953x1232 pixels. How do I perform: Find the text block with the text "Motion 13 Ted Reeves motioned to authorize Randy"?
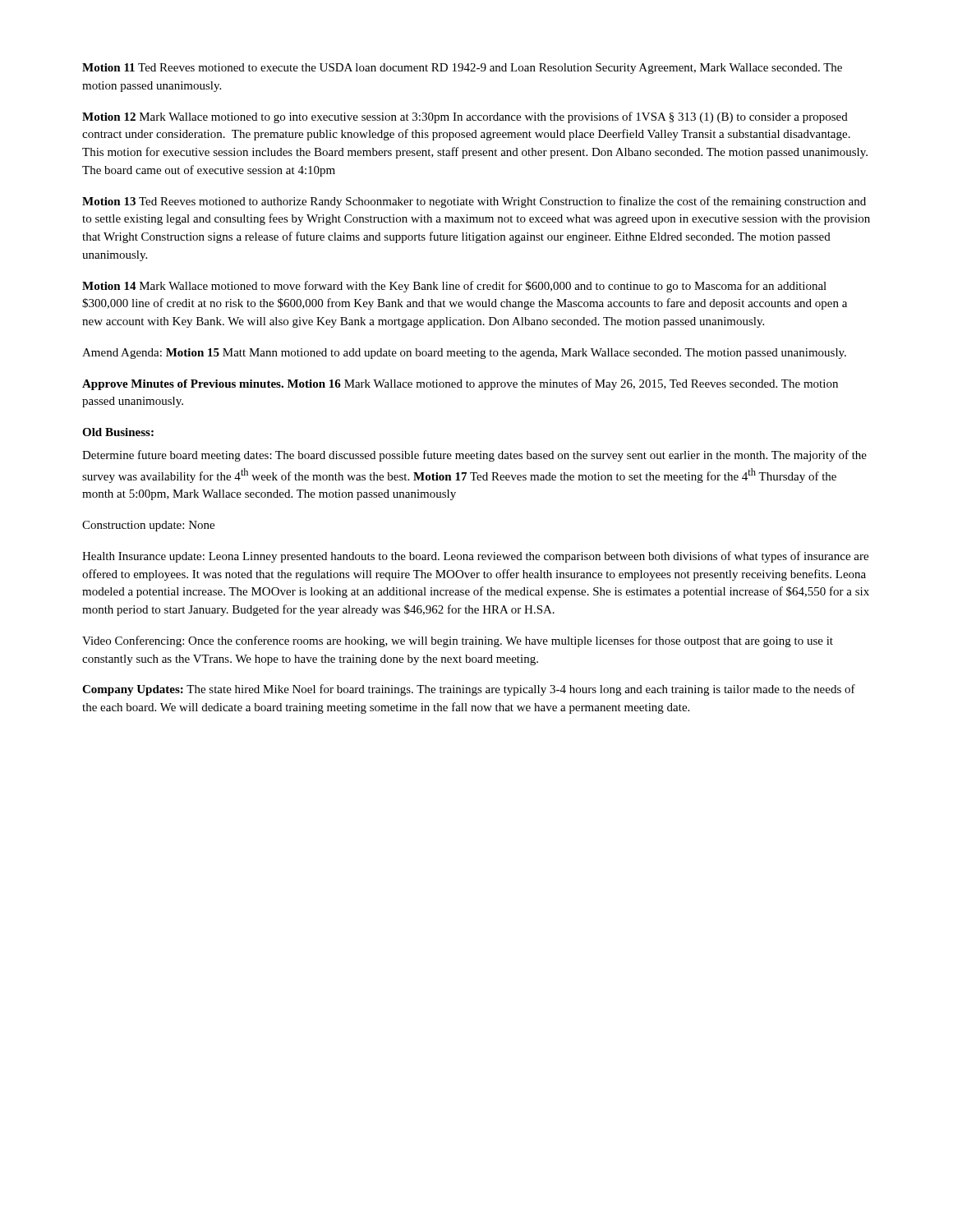[476, 228]
